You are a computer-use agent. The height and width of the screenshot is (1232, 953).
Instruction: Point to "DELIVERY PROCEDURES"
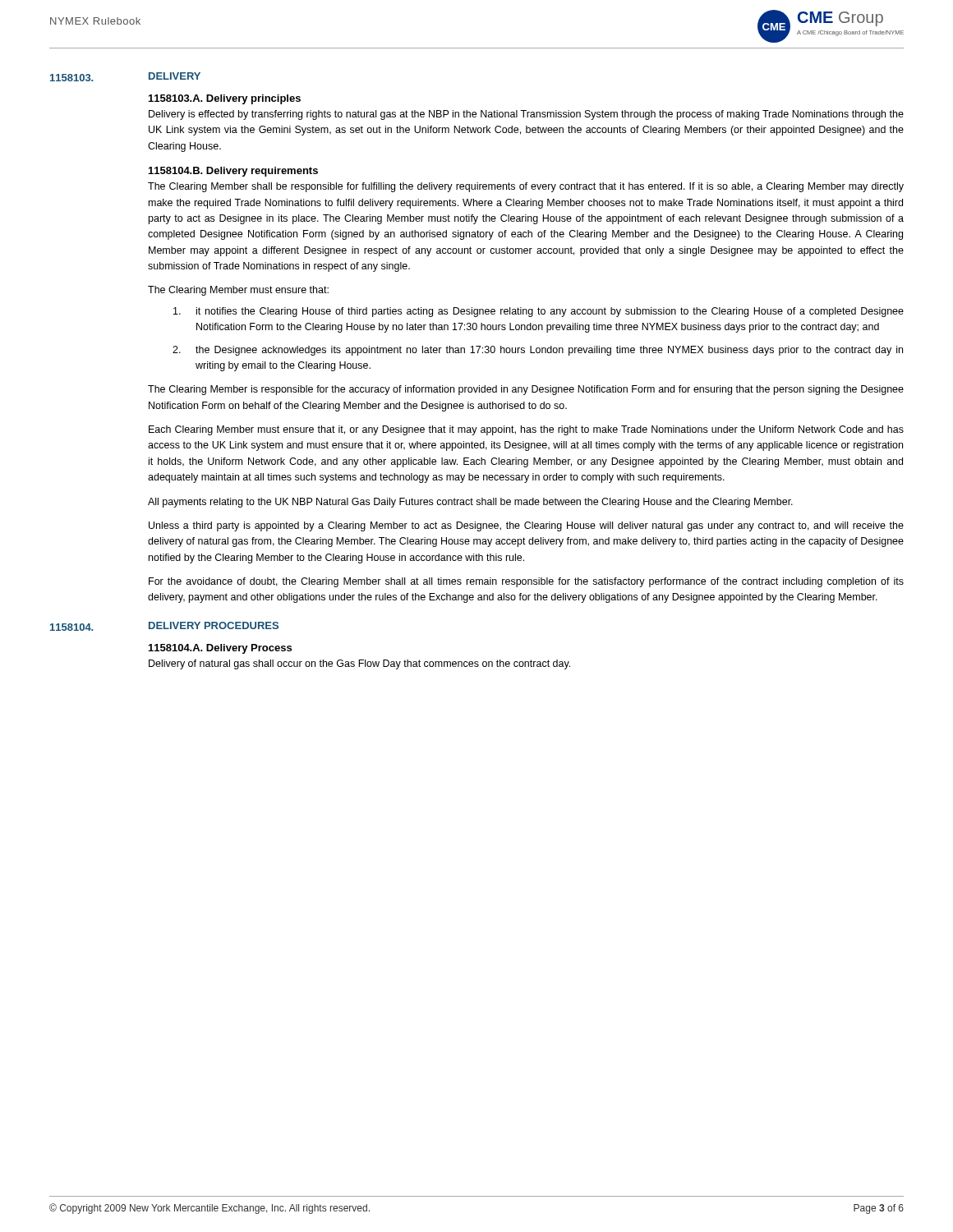213,625
